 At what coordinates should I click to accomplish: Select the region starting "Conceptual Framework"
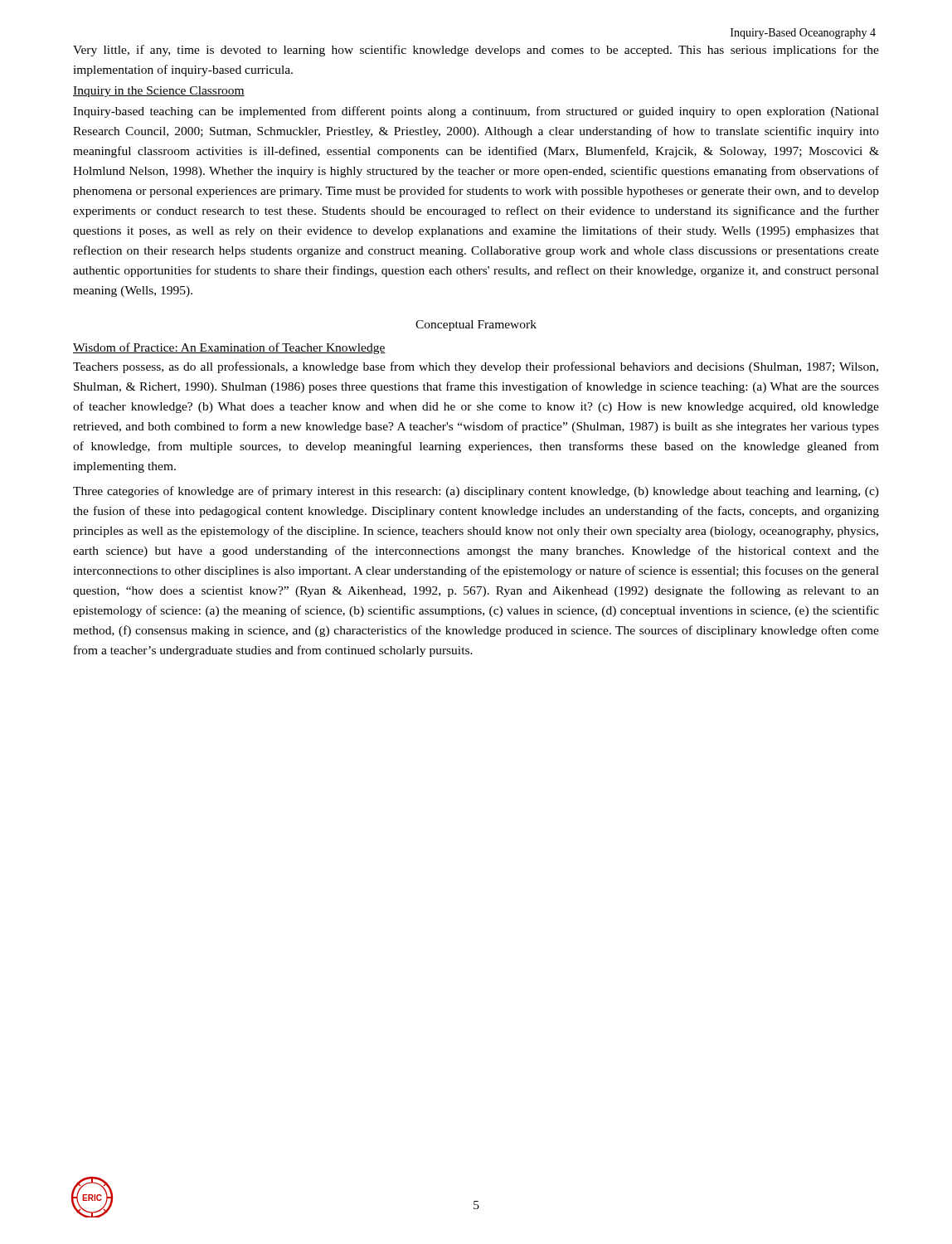[x=476, y=324]
